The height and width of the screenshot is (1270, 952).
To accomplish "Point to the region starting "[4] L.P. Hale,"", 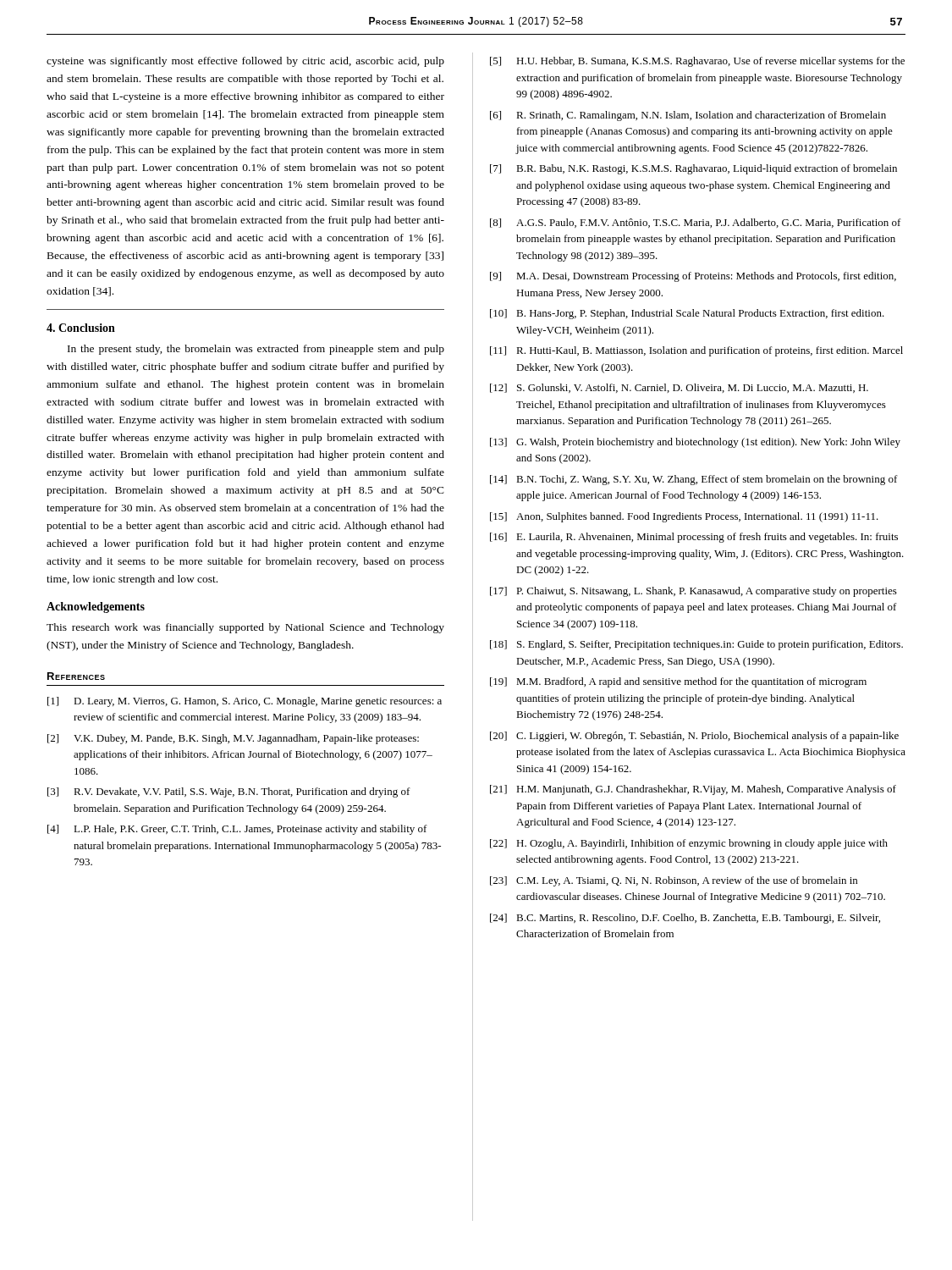I will click(x=245, y=845).
